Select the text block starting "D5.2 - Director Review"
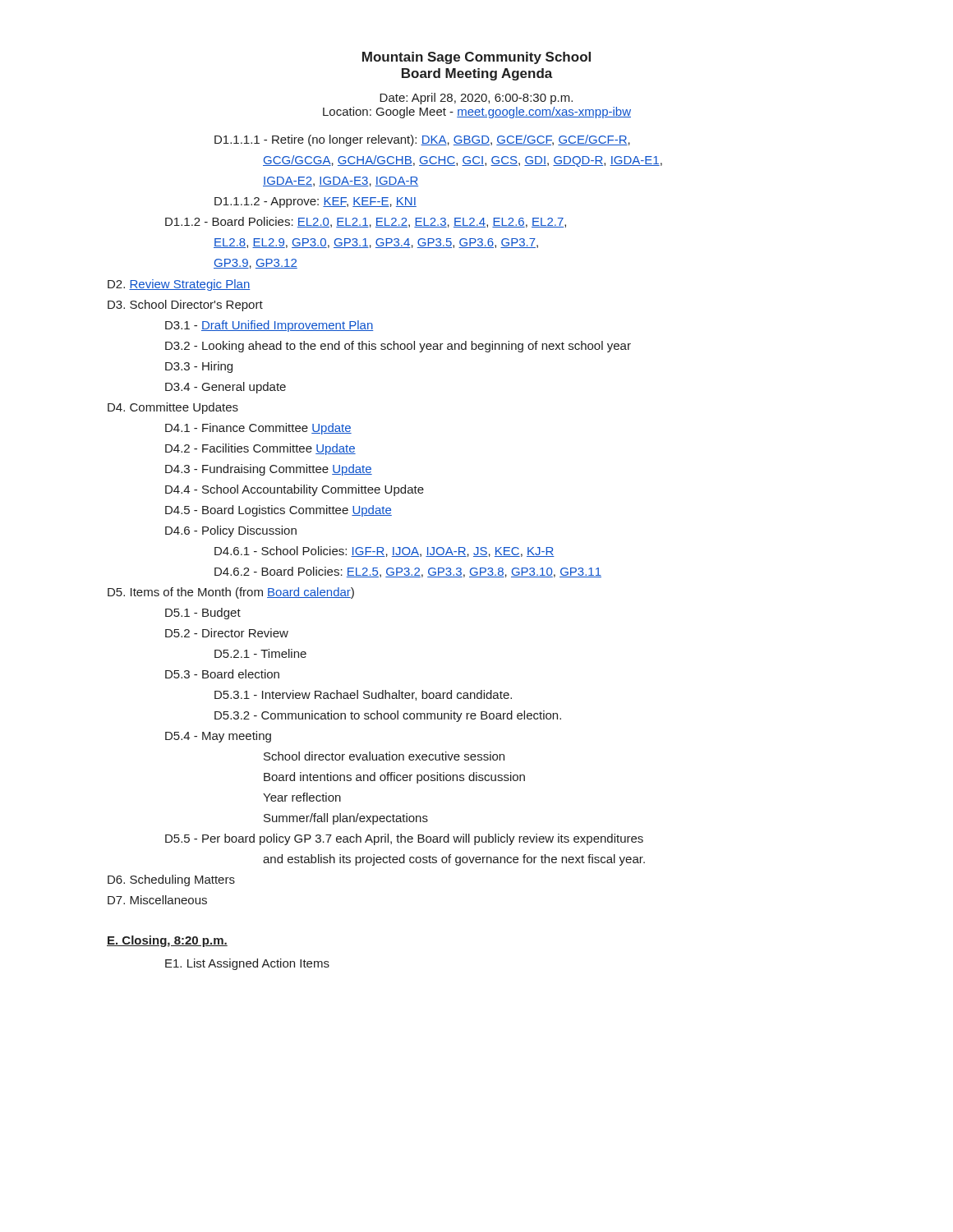This screenshot has height=1232, width=953. [x=226, y=633]
